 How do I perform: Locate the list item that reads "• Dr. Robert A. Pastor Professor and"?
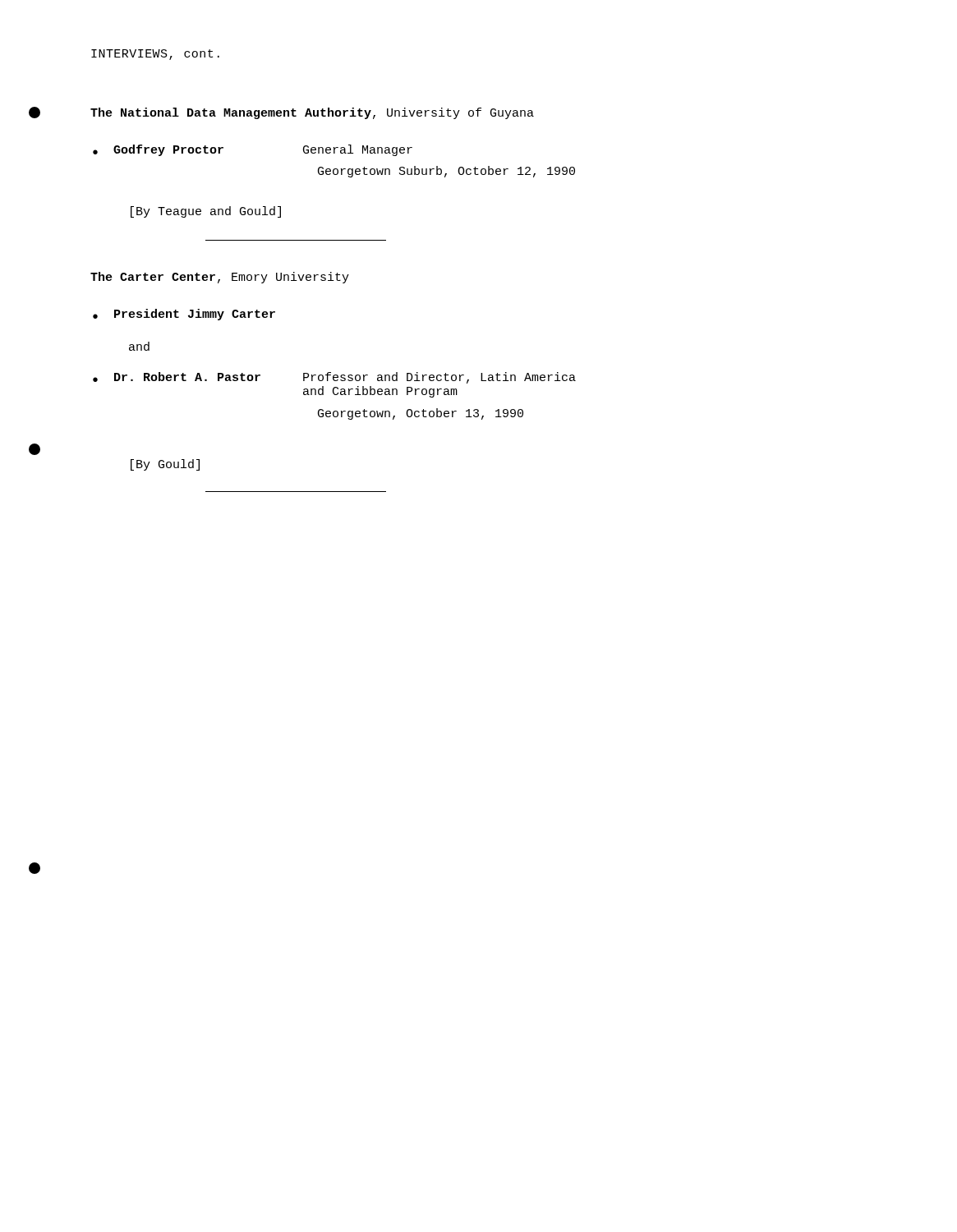click(334, 378)
